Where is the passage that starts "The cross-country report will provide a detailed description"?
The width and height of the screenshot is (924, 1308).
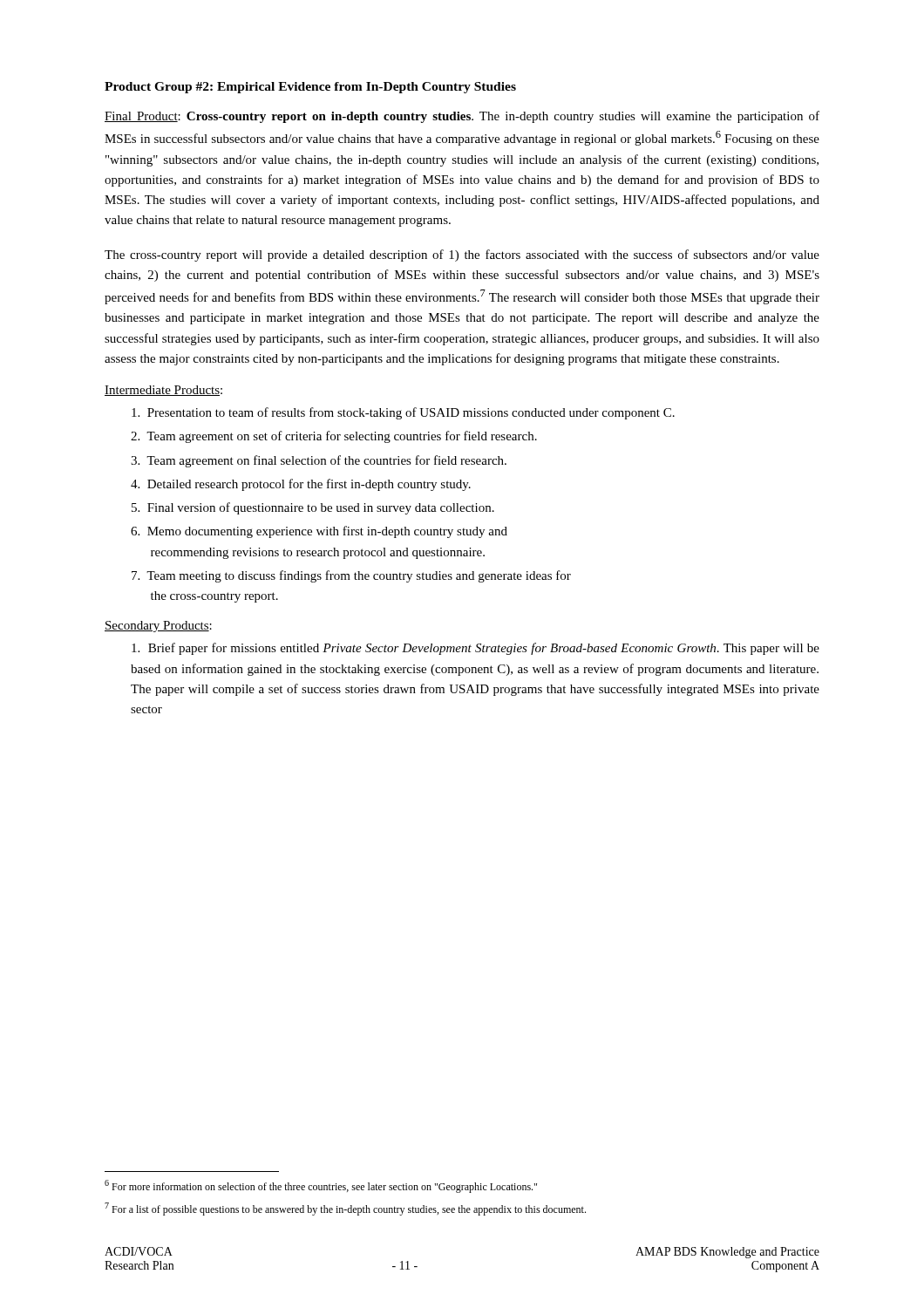tap(462, 306)
